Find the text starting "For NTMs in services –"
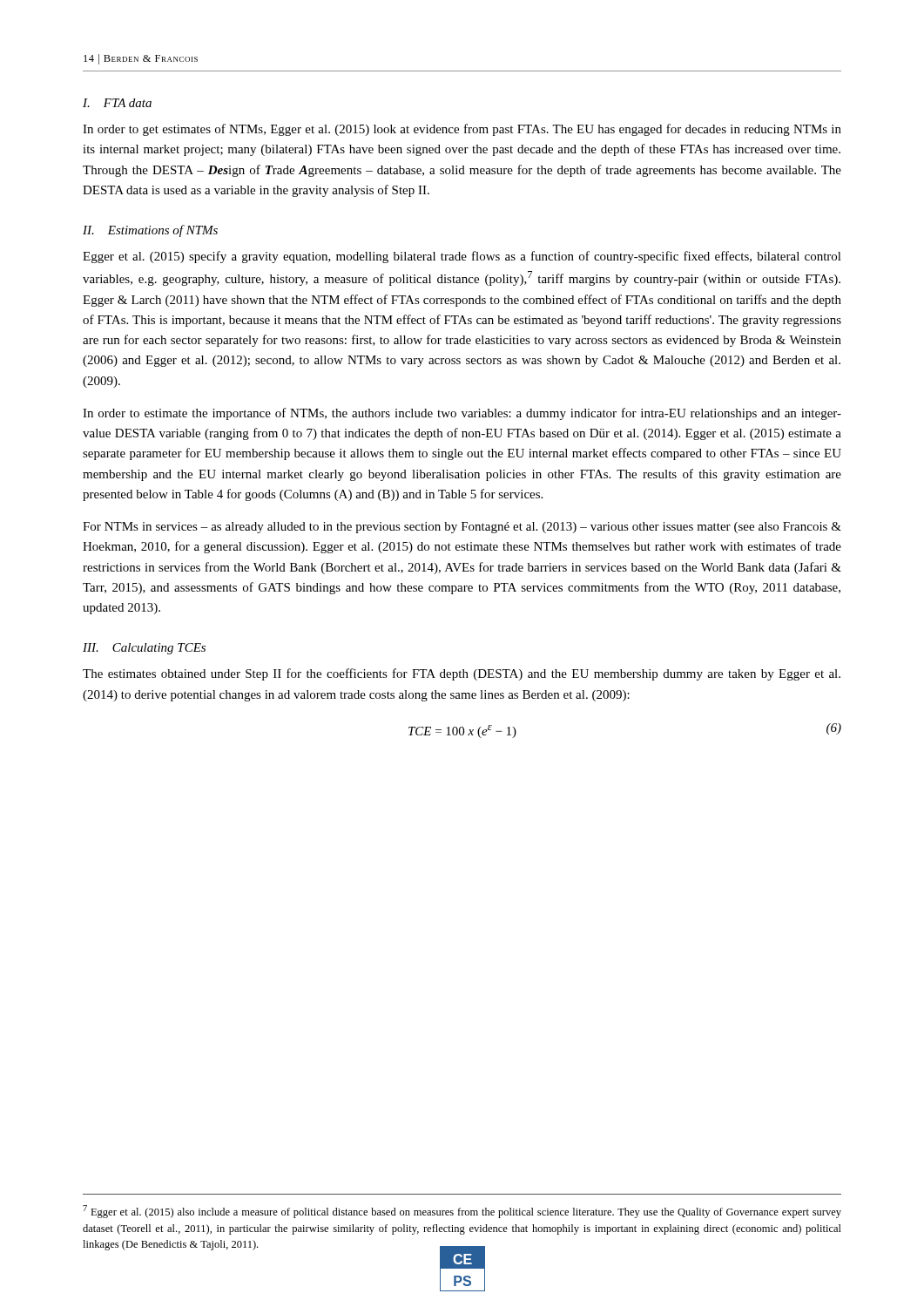This screenshot has height=1307, width=924. pyautogui.click(x=462, y=567)
